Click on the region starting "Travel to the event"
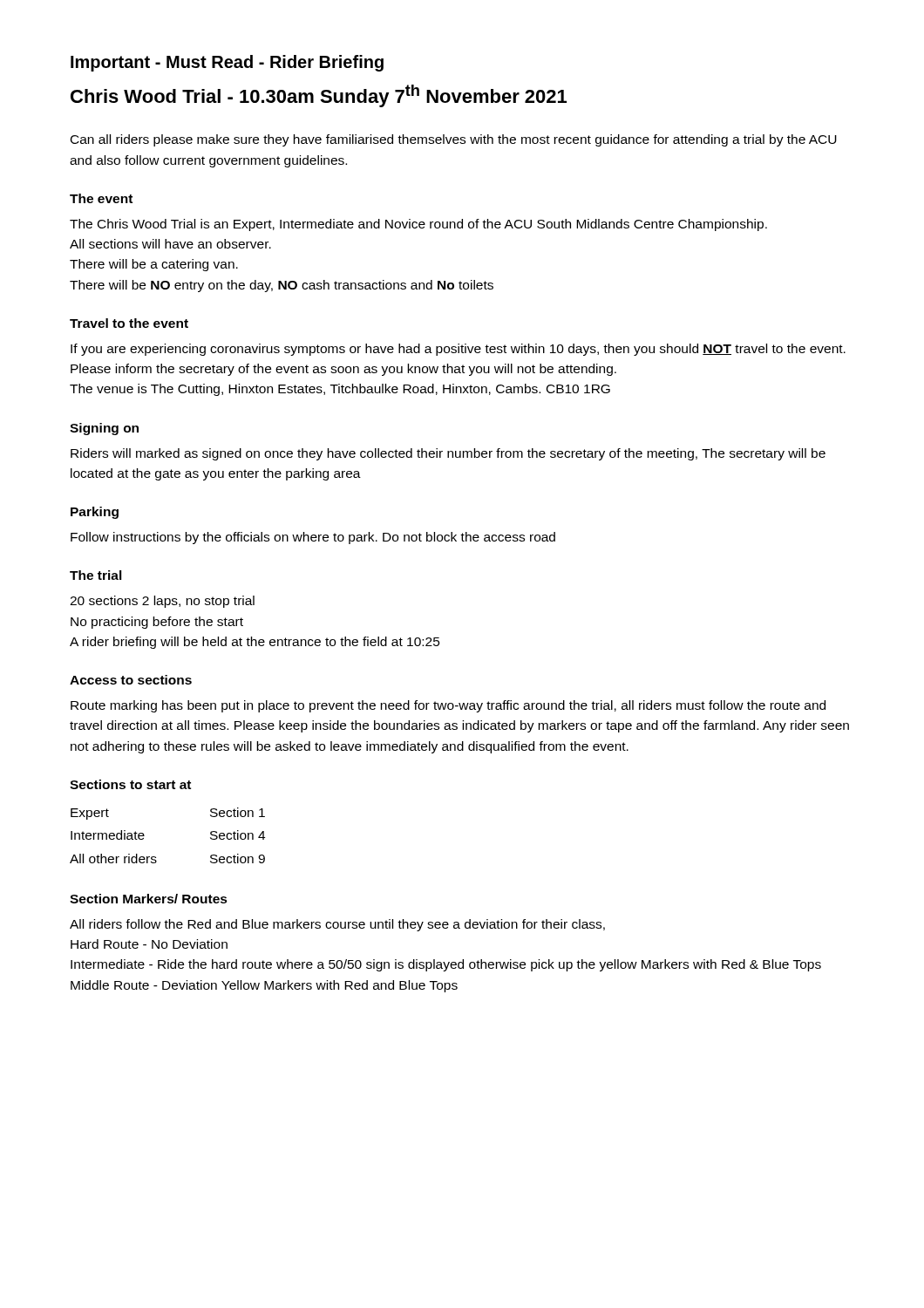The width and height of the screenshot is (924, 1308). (129, 323)
